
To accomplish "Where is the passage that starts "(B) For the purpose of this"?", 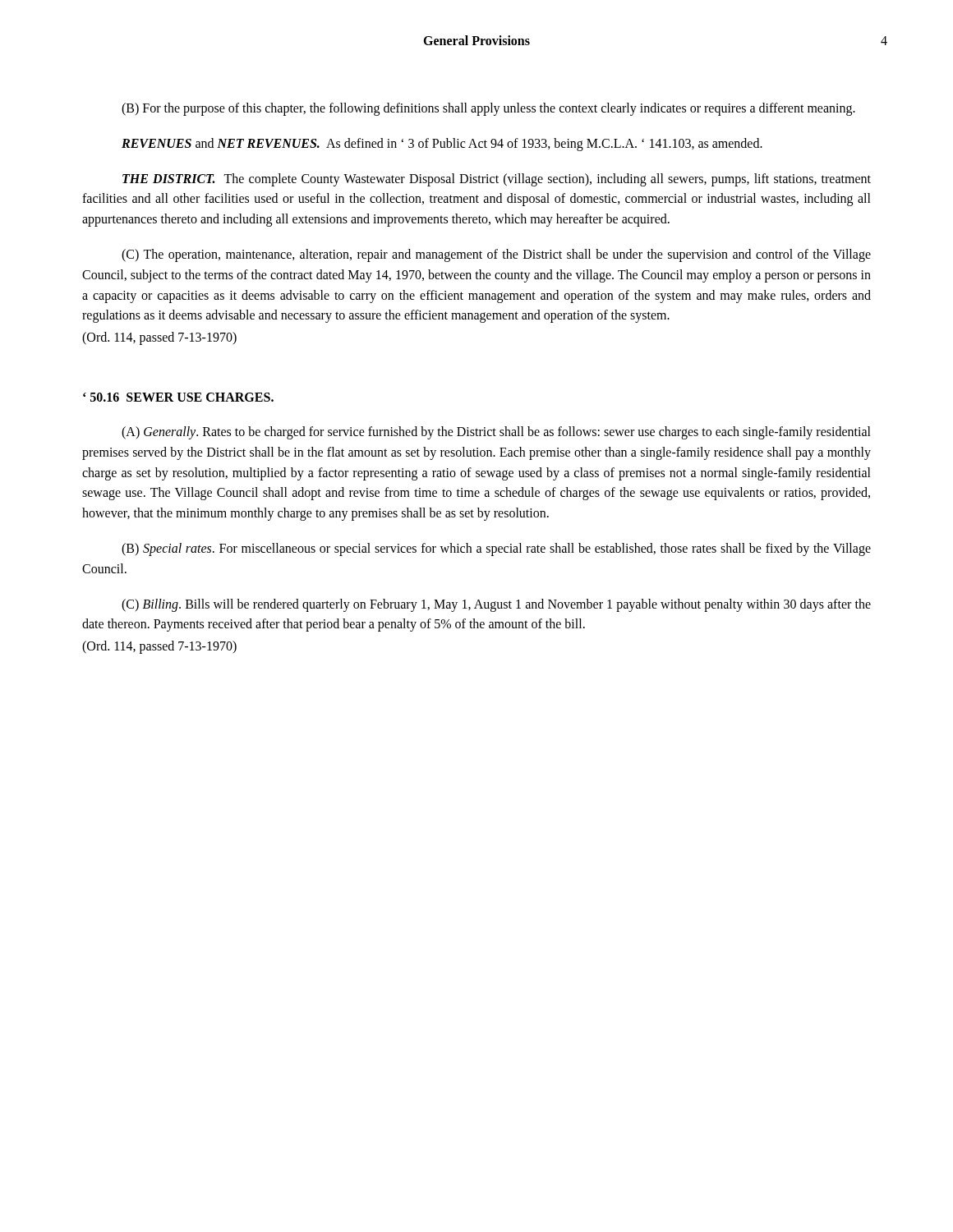I will tap(489, 108).
